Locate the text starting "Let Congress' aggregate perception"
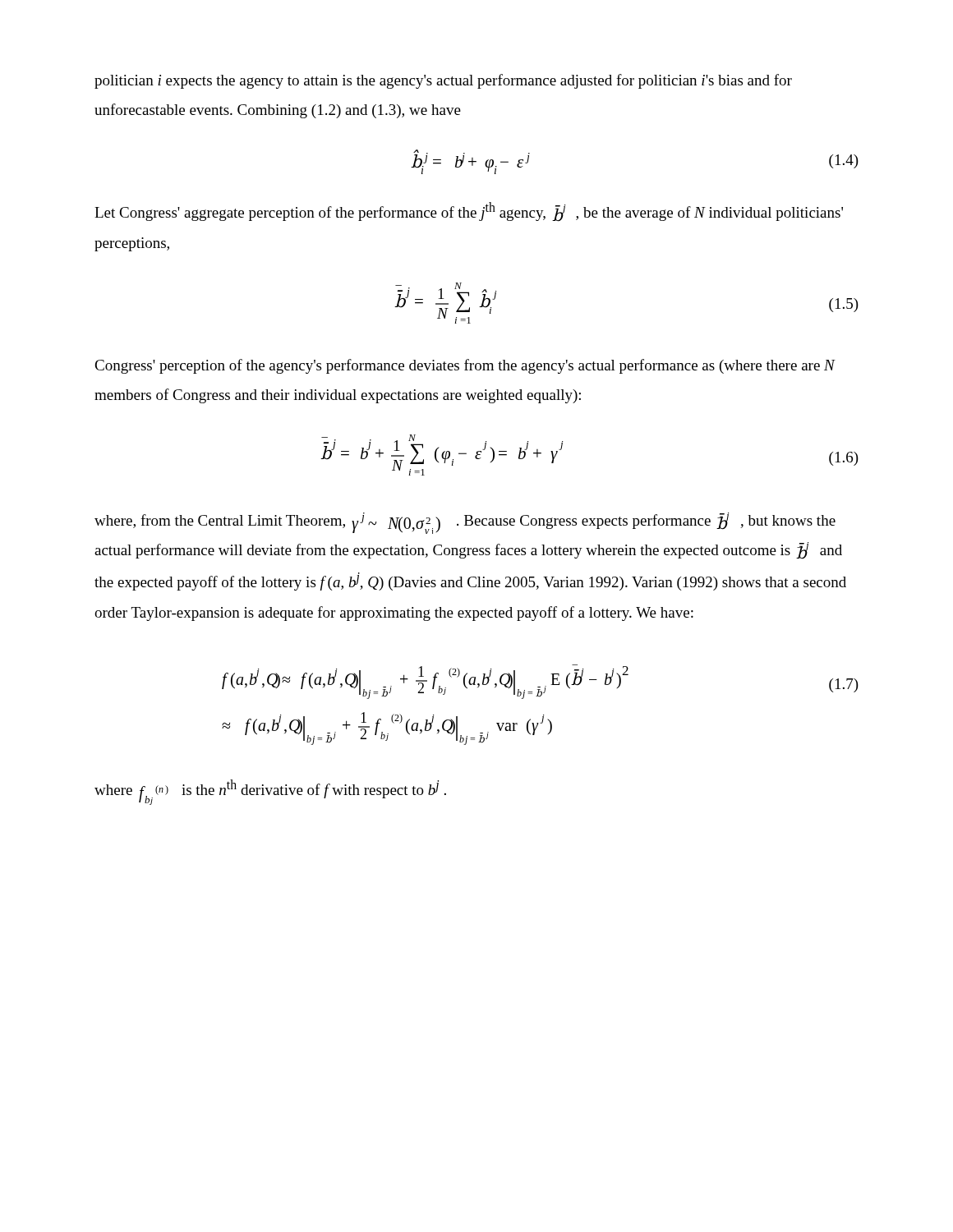 (x=469, y=226)
